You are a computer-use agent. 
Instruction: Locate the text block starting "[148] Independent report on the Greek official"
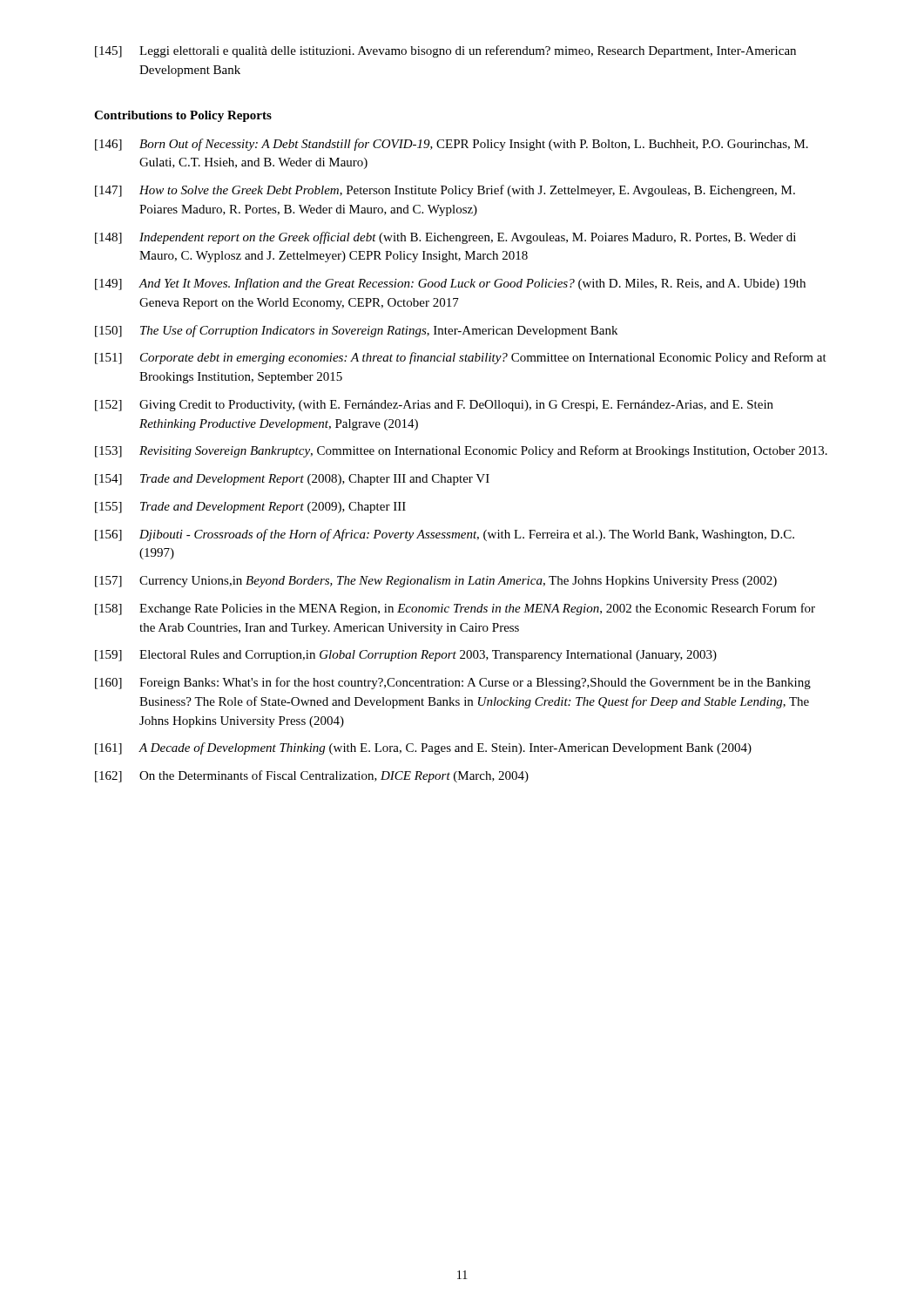click(462, 247)
